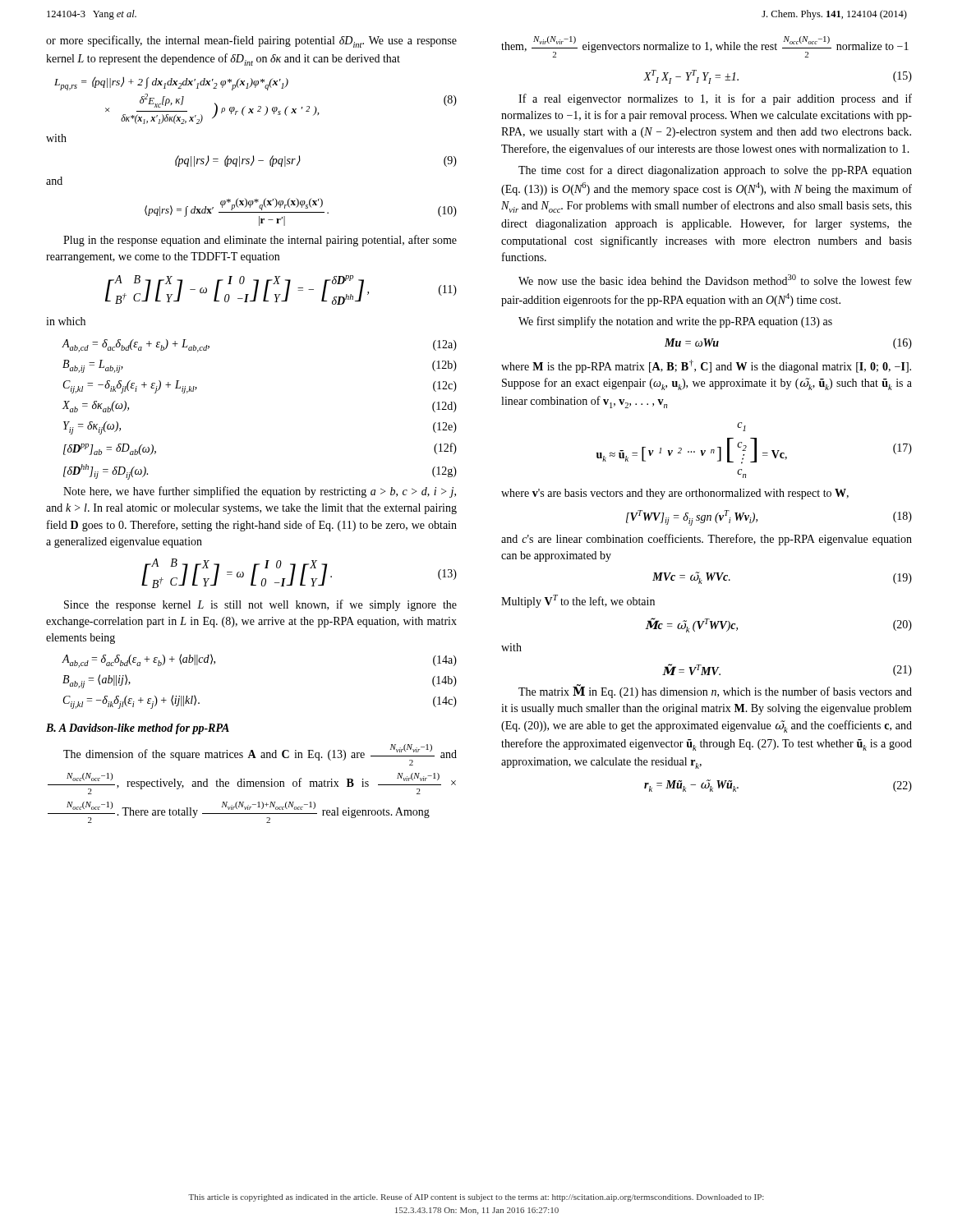Click on the block starting "where v's are basis"

[x=707, y=493]
